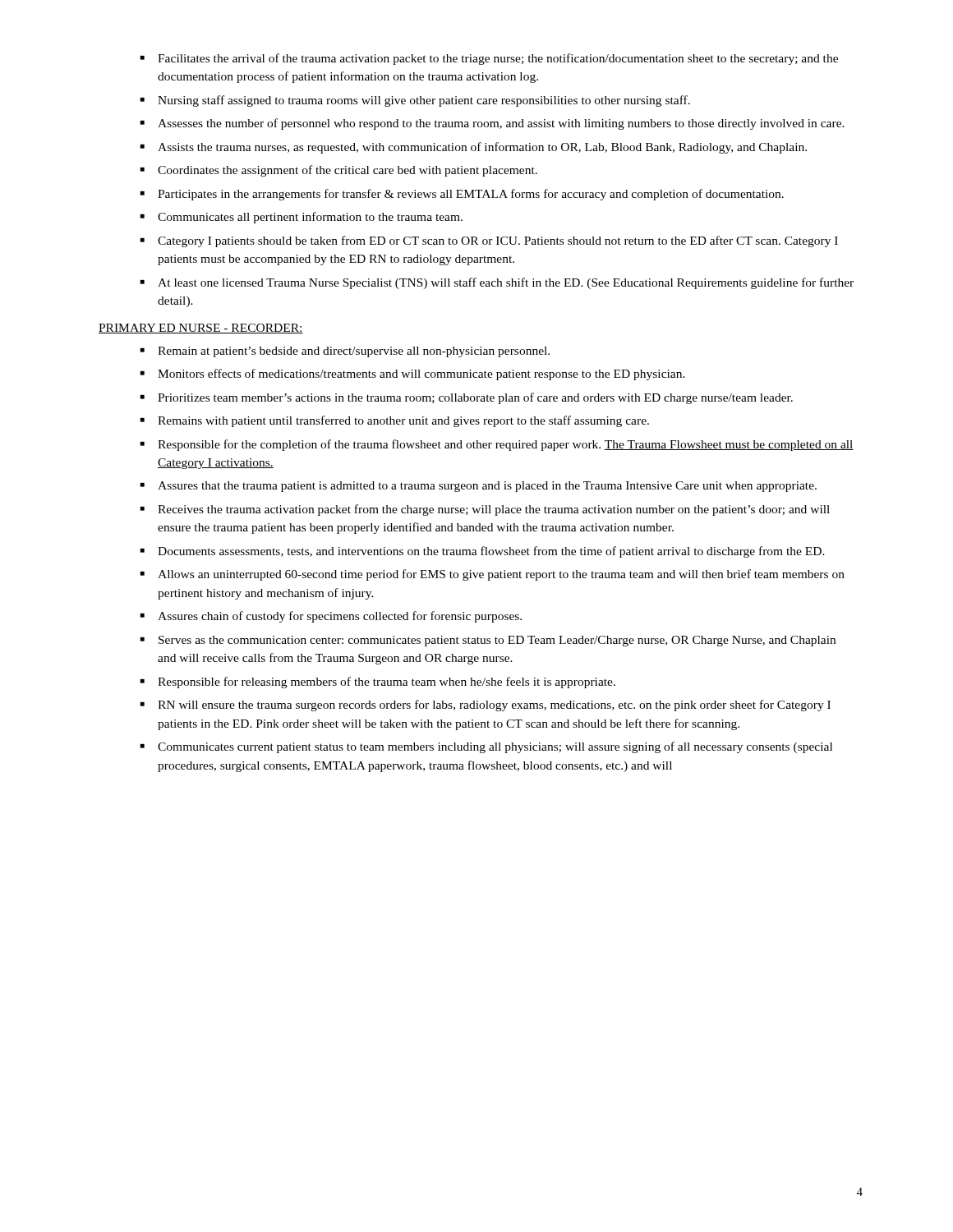Find the list item containing "■ Coordinates the assignment of the"
The width and height of the screenshot is (953, 1232).
(x=497, y=171)
